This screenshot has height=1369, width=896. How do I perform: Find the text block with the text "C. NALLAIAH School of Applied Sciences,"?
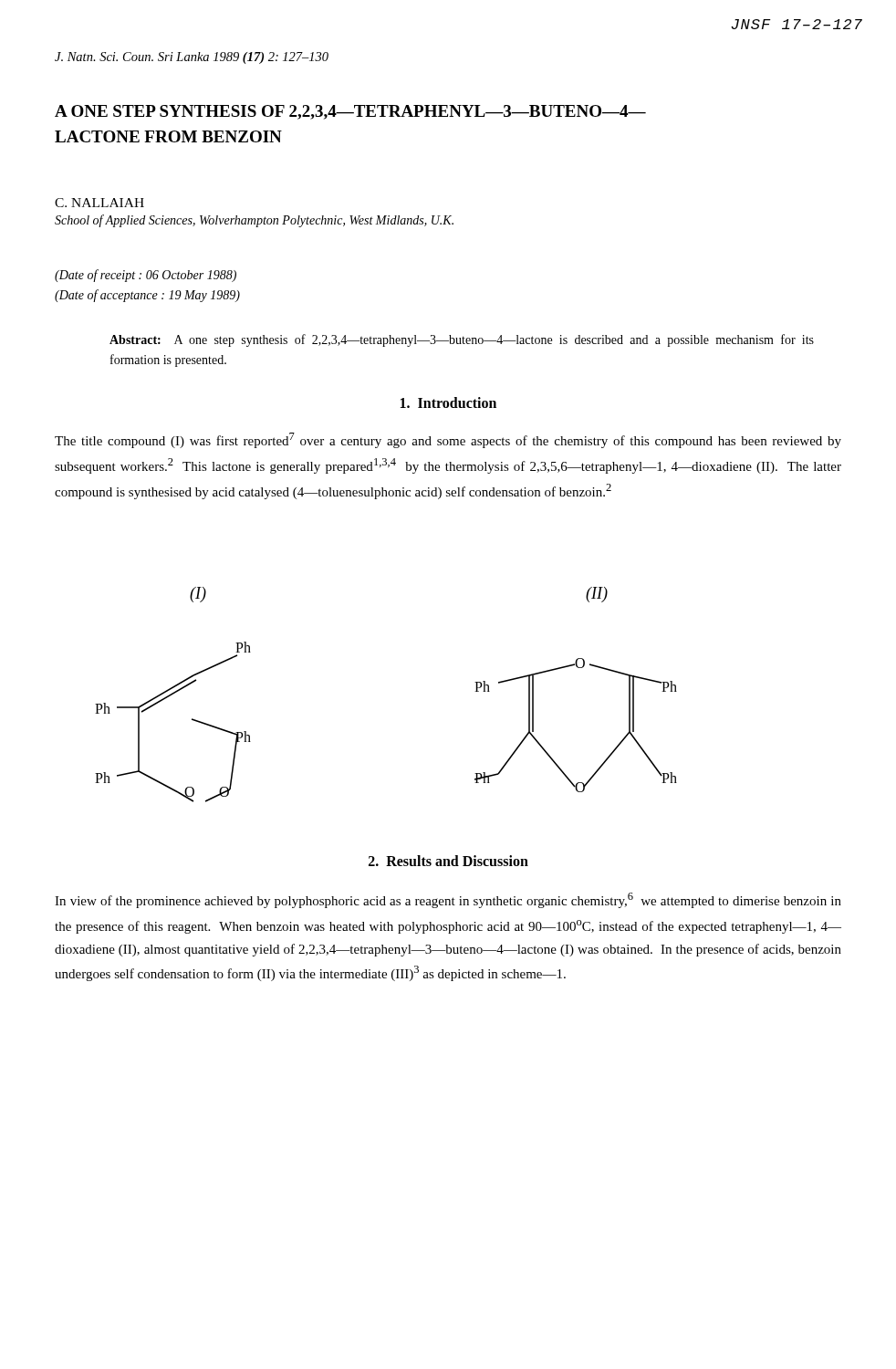[x=255, y=211]
